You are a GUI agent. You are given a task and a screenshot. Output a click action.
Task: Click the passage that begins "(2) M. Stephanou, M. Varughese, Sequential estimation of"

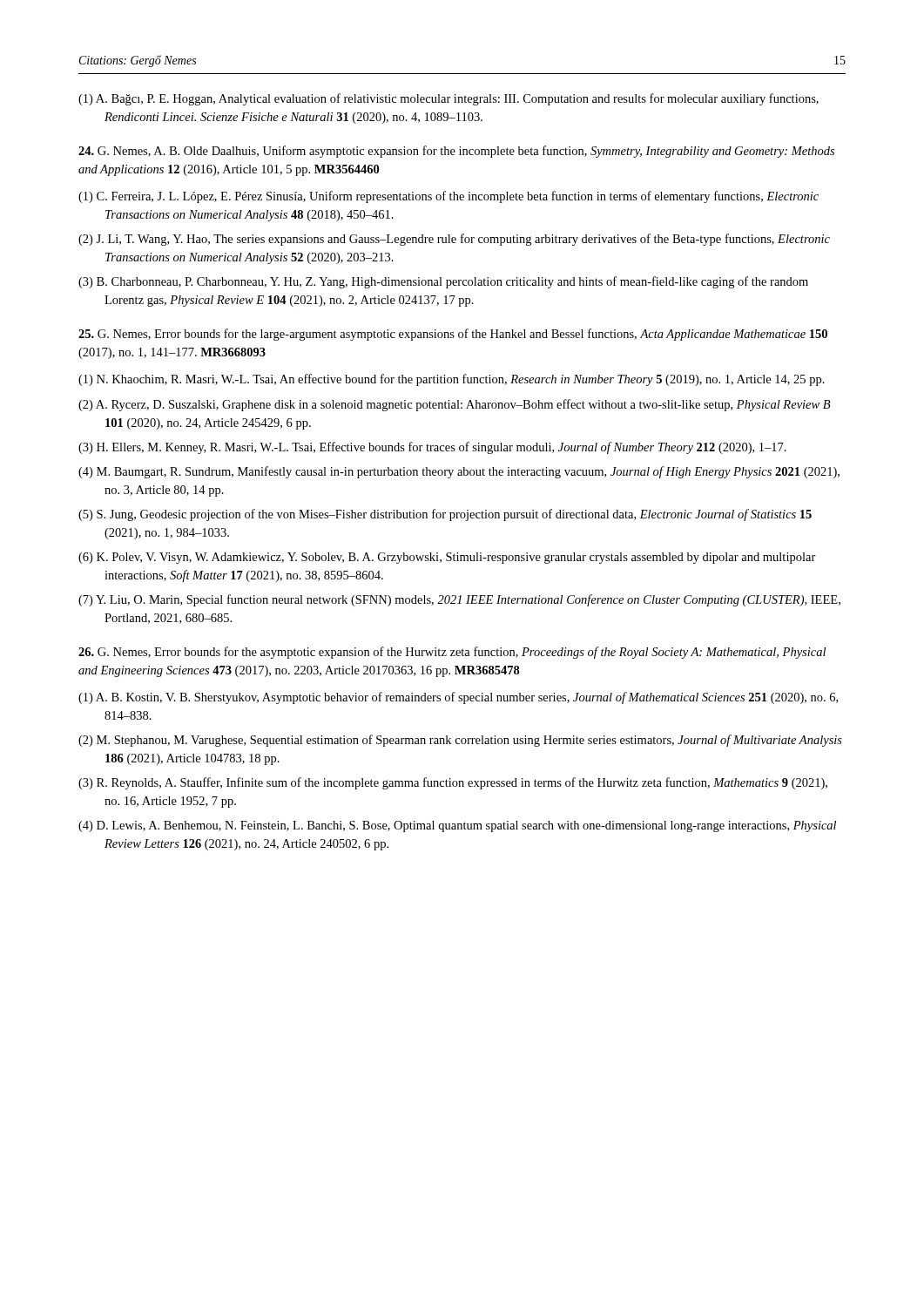[x=460, y=749]
